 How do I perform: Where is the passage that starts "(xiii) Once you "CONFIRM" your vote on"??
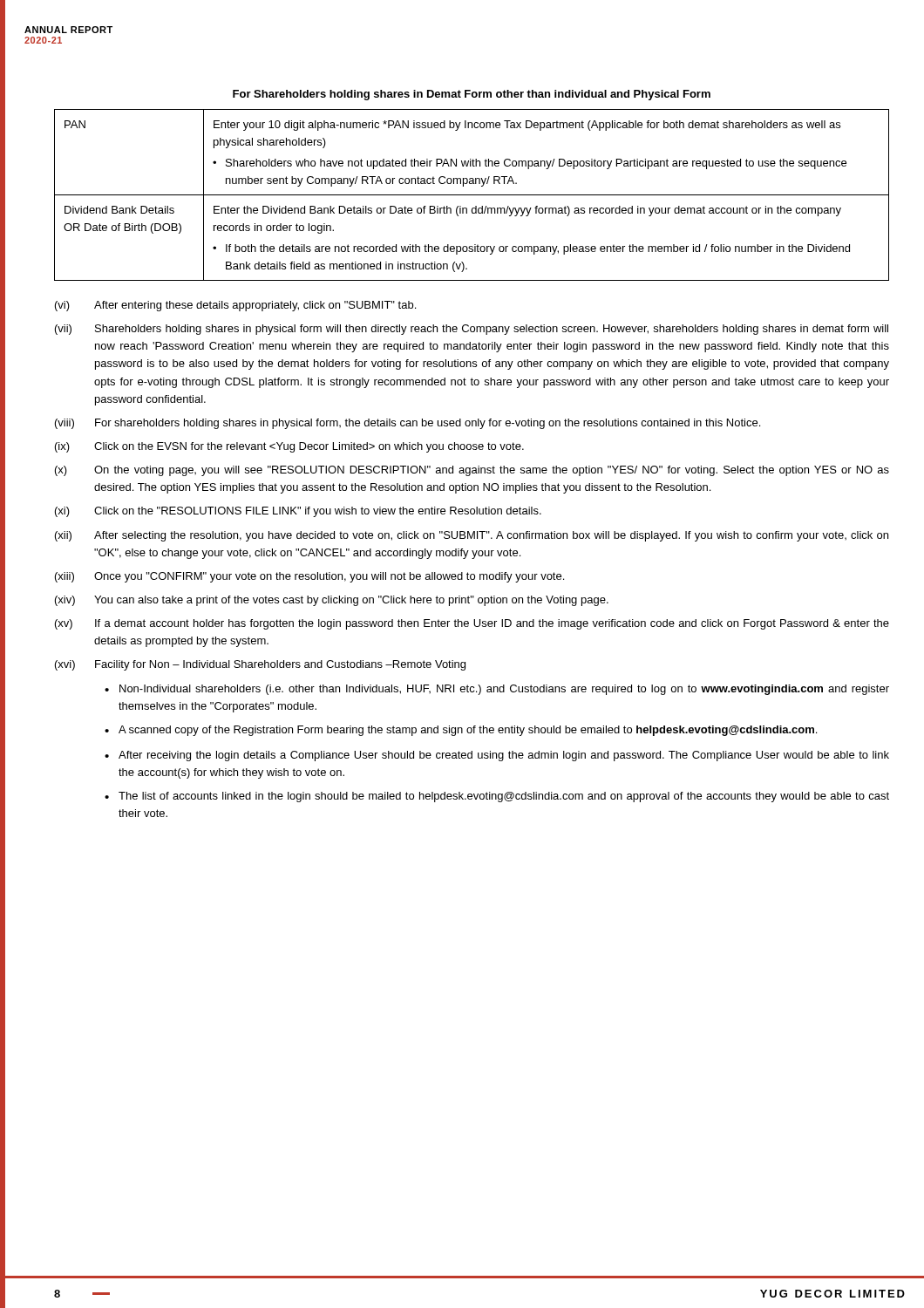(472, 576)
